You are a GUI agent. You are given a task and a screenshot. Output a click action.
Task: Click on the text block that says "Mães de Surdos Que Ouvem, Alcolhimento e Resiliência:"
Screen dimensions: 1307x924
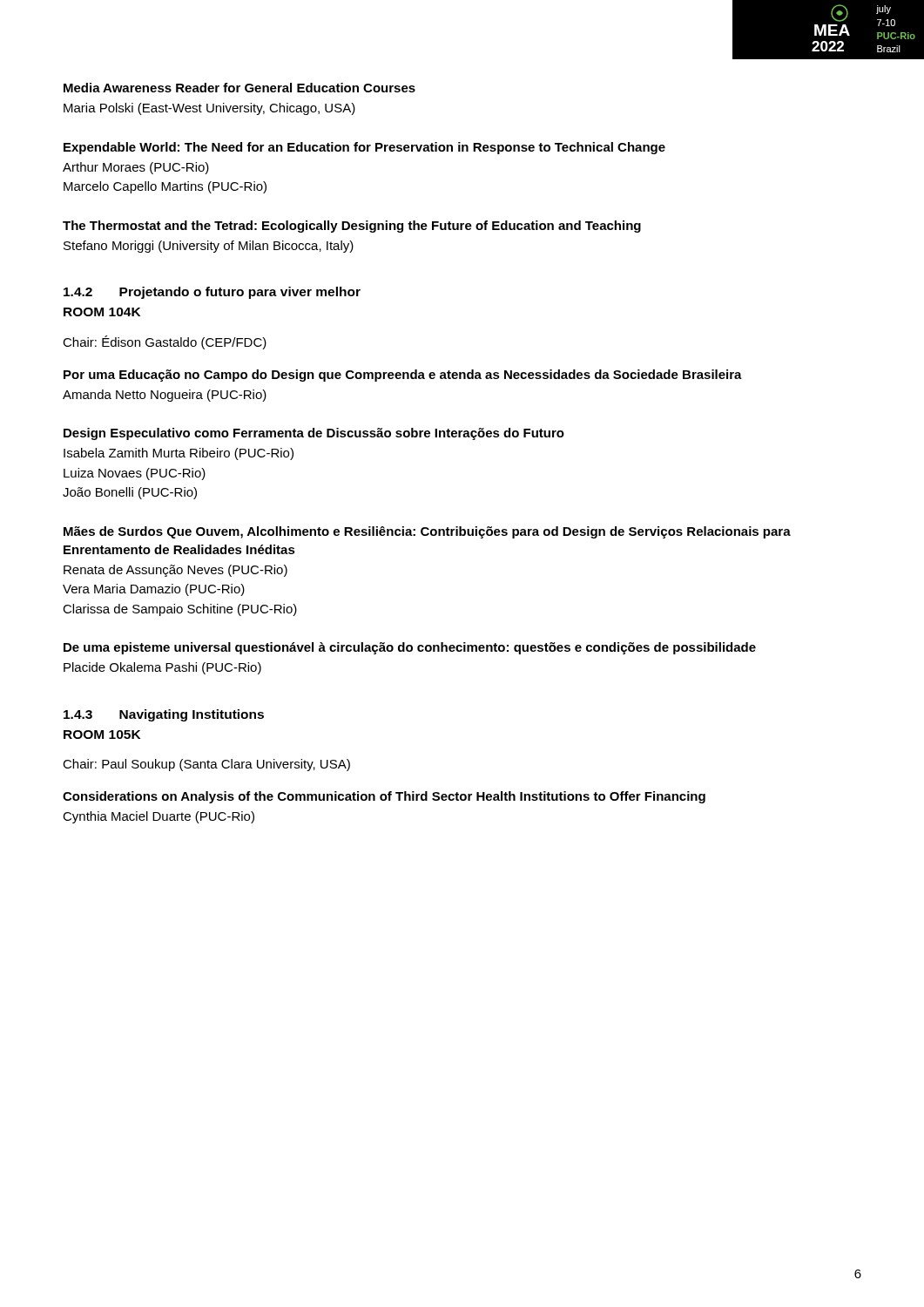pos(427,532)
